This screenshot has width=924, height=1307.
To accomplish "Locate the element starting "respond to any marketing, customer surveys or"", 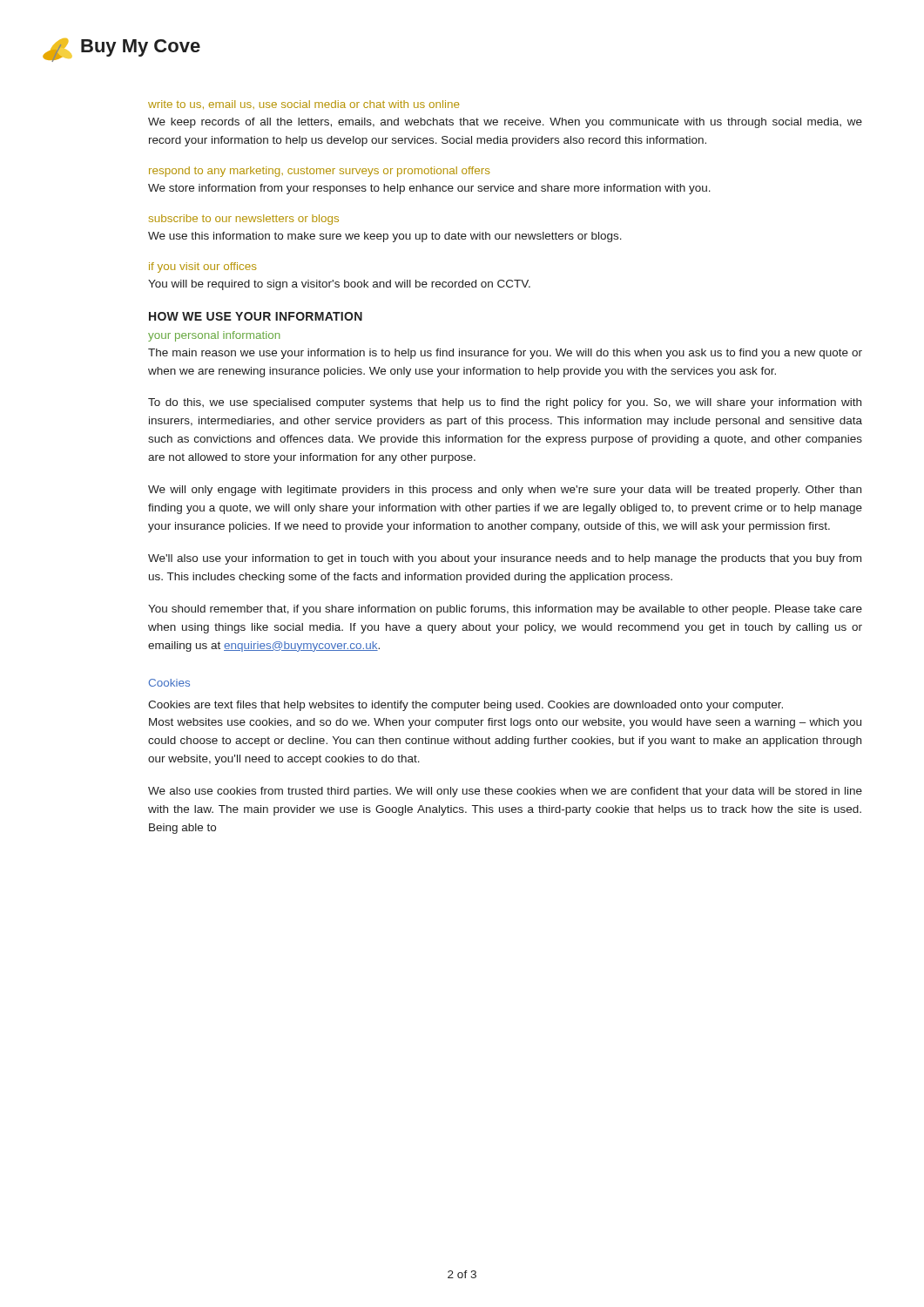I will pos(319,172).
